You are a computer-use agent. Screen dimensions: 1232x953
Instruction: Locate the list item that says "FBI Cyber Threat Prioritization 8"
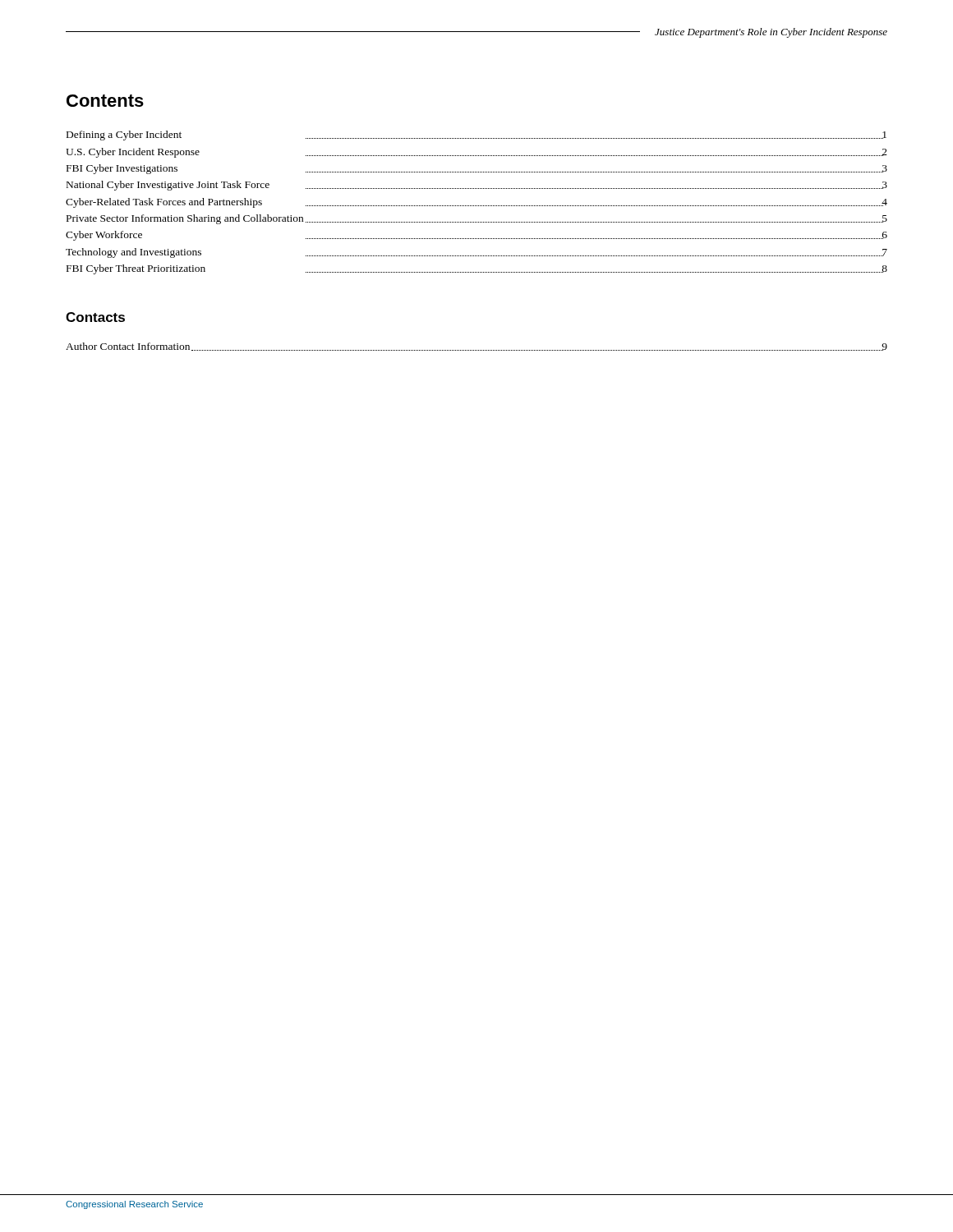coord(476,269)
